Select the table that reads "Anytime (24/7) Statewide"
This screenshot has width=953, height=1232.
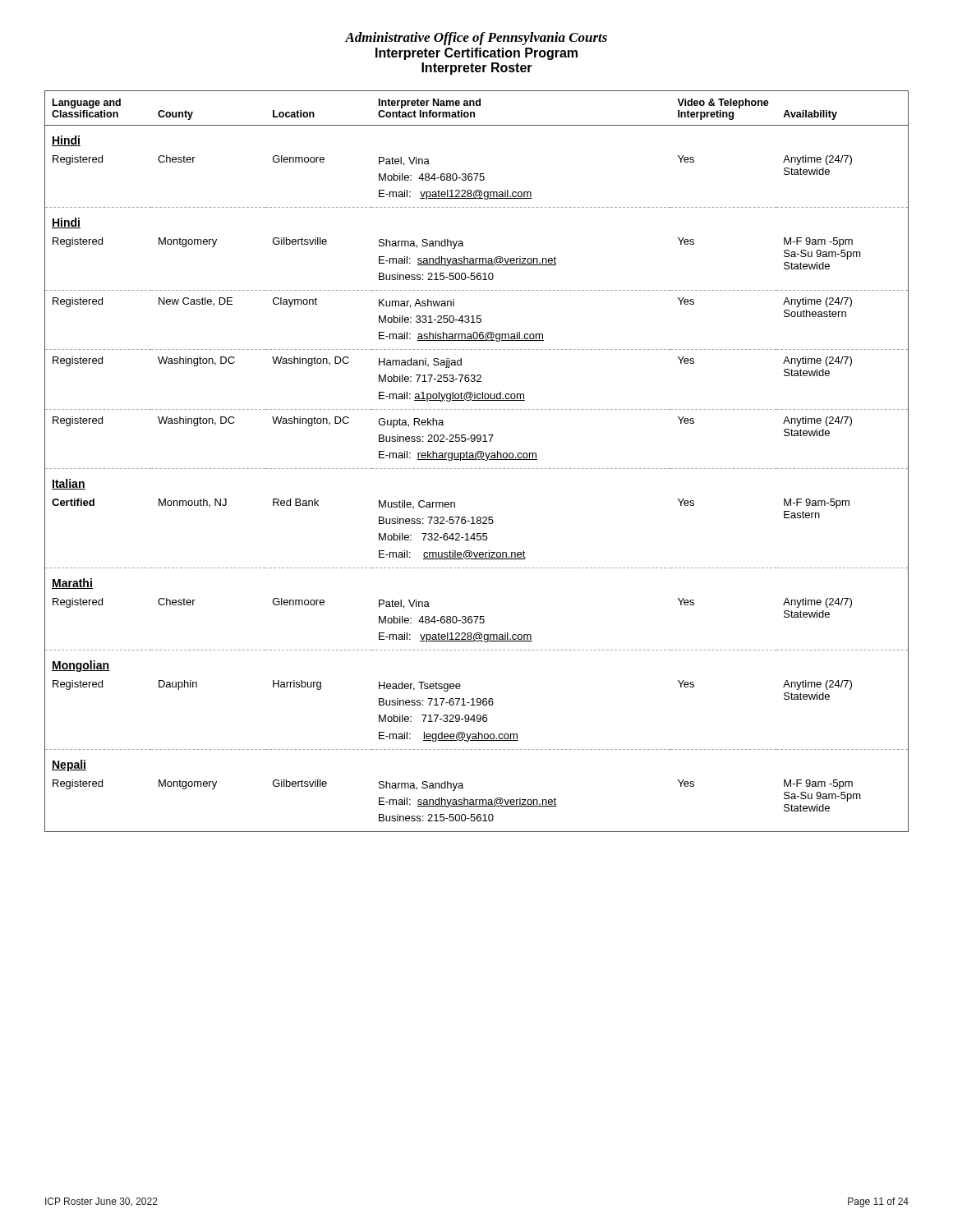click(x=476, y=461)
